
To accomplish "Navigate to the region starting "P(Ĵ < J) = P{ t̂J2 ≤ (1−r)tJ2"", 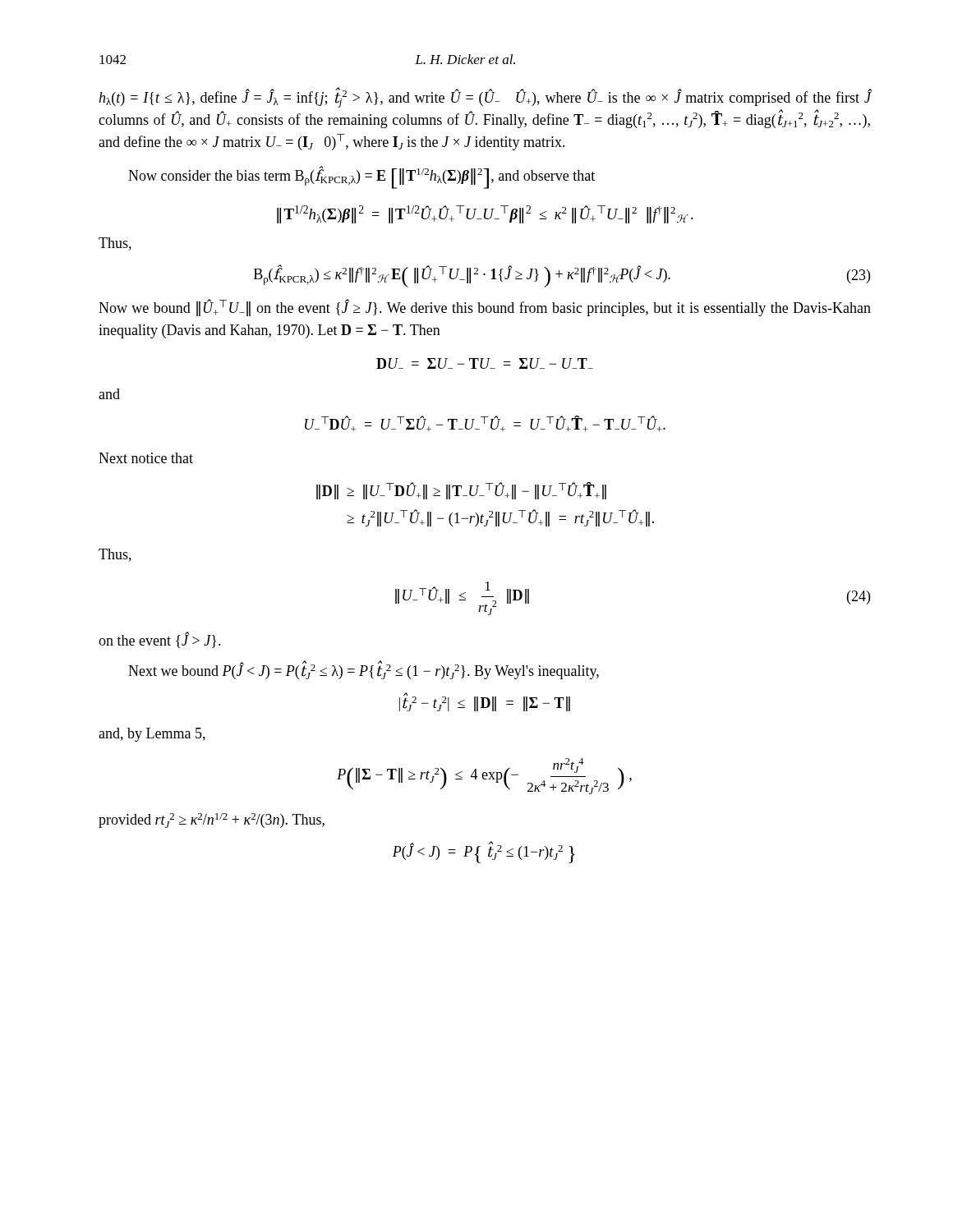I will [x=485, y=853].
